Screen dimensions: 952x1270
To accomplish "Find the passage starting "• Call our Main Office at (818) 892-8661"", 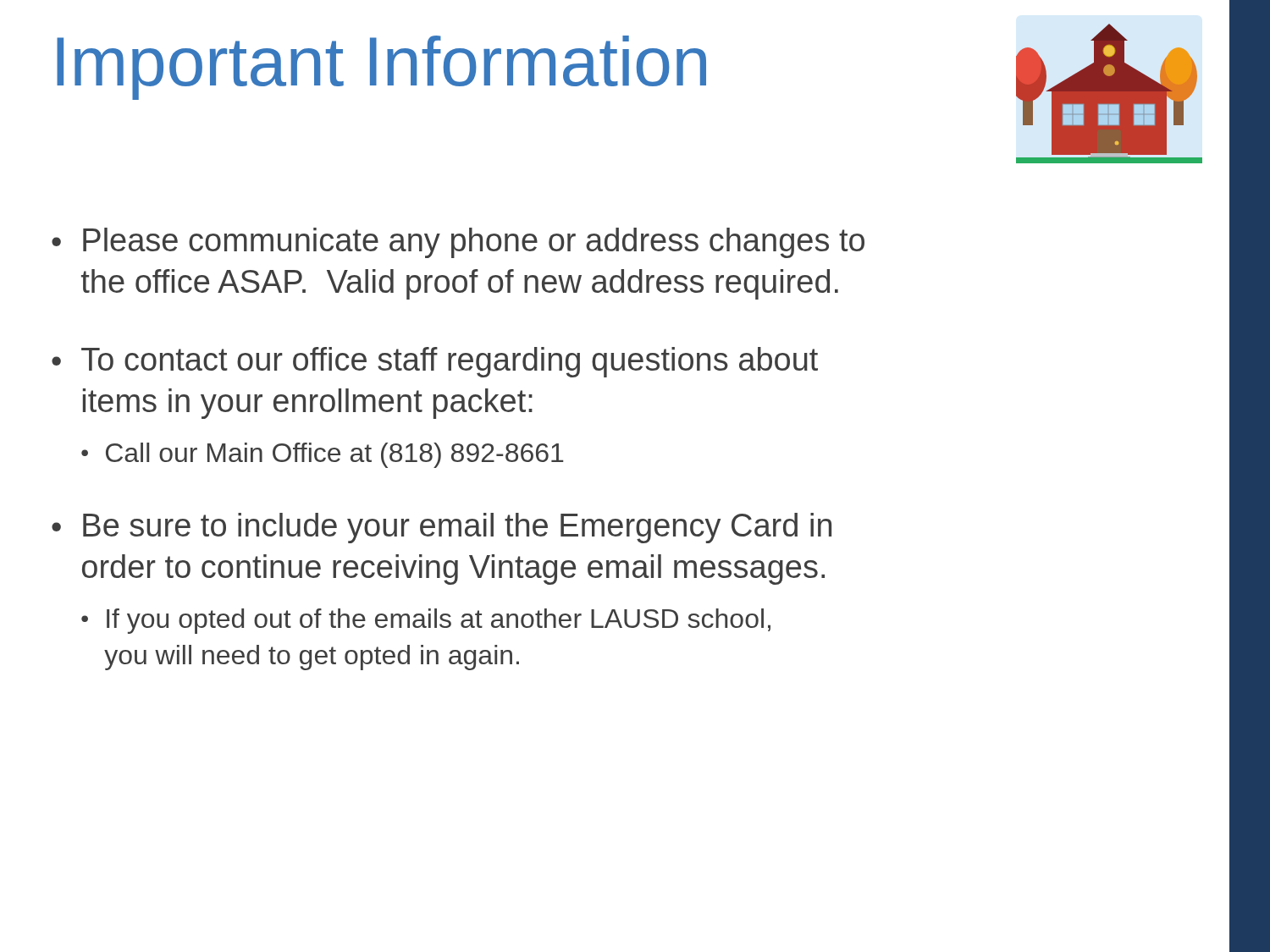I will [323, 453].
